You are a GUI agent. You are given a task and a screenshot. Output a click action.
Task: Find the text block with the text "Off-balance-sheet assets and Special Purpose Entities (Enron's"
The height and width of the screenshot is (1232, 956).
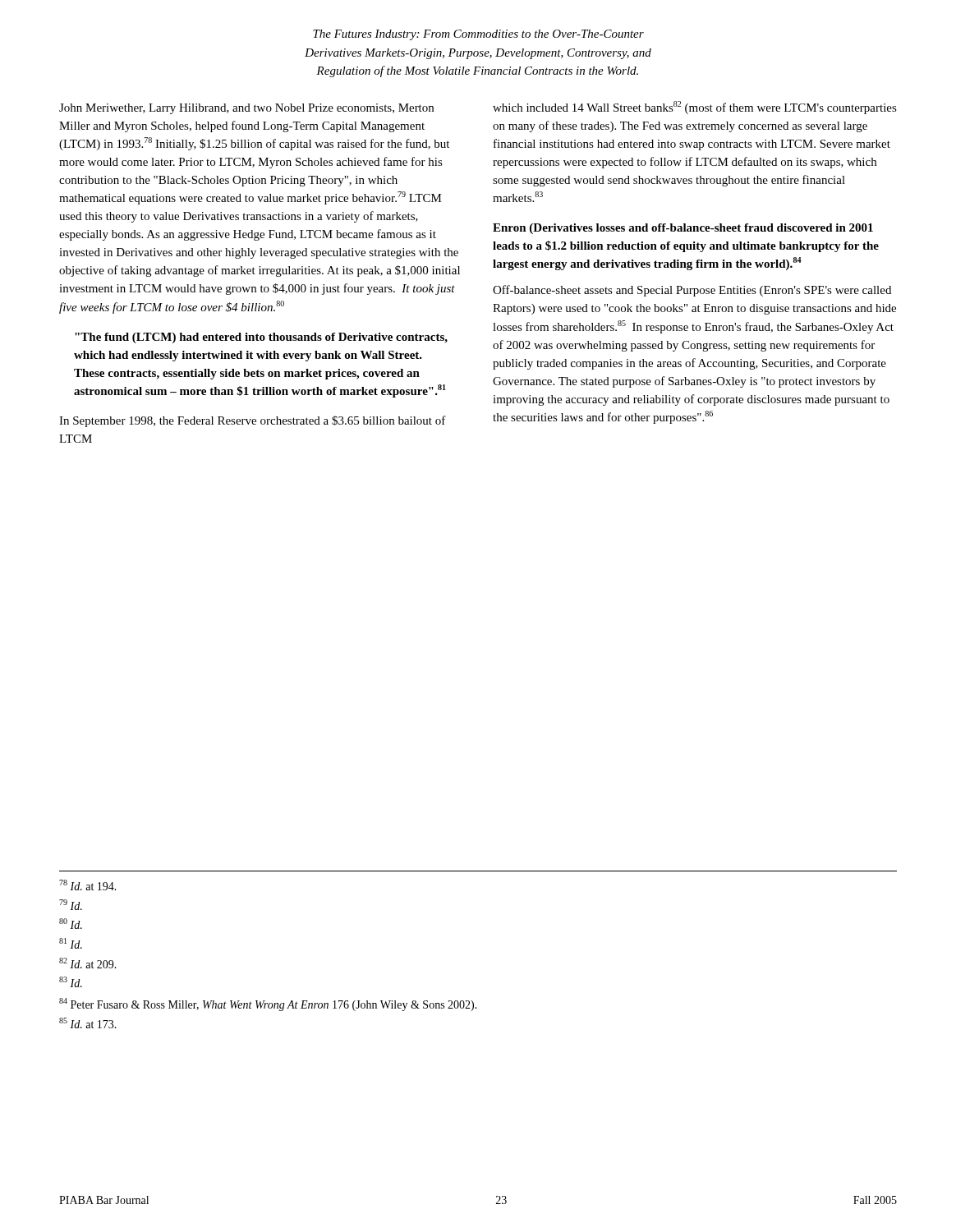[695, 354]
